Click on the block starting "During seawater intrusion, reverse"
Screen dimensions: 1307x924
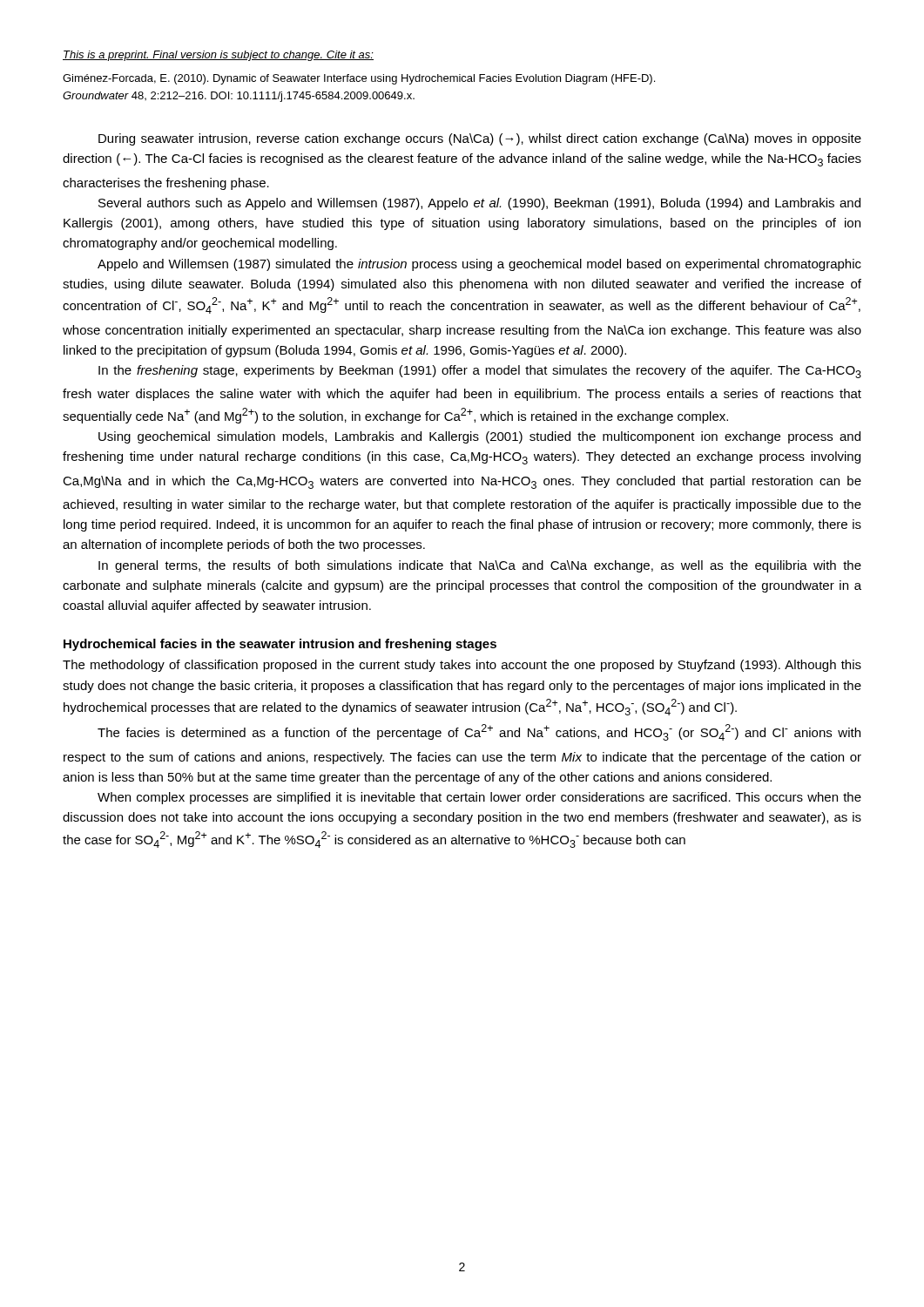click(x=462, y=160)
